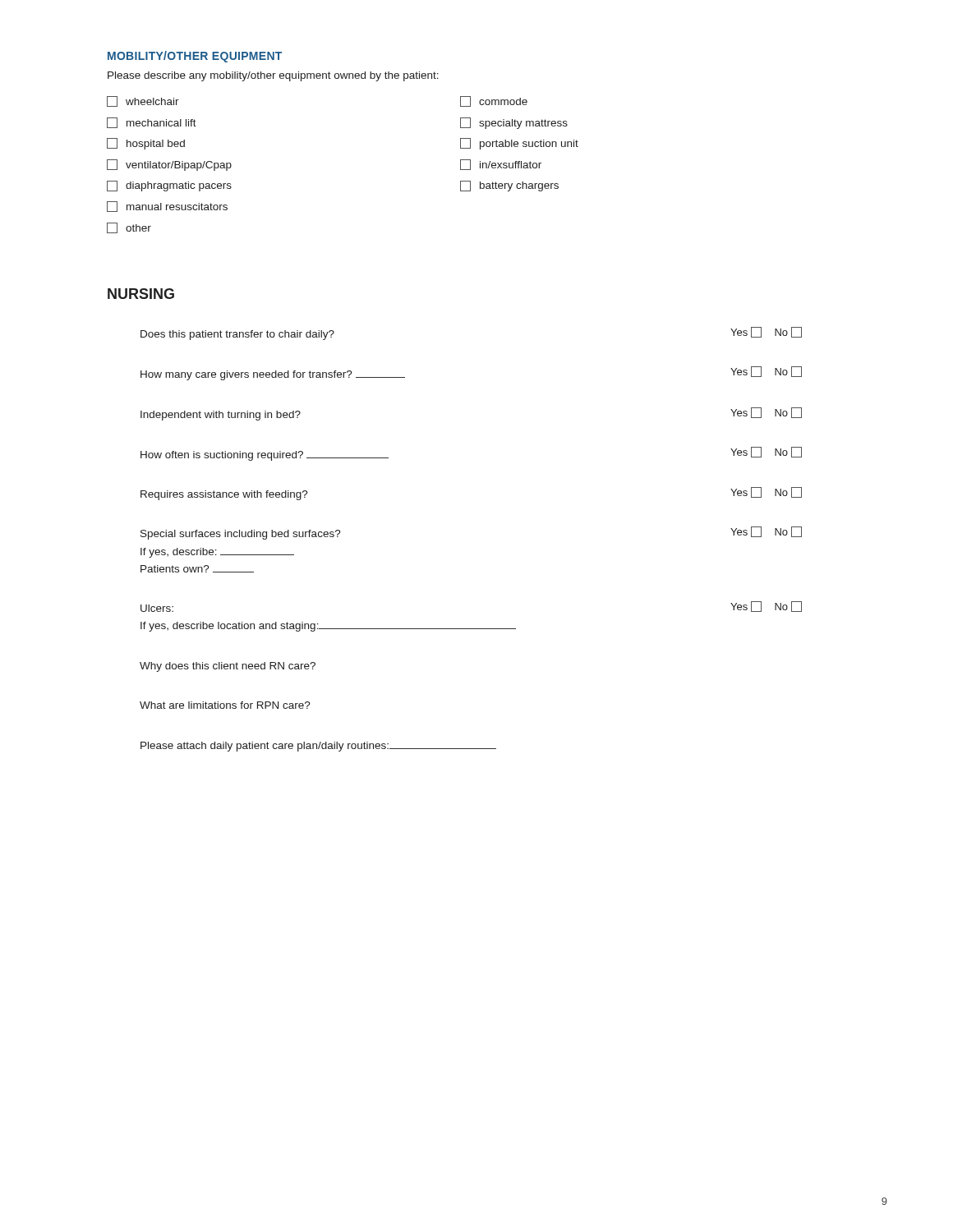Locate the text block that reads "How many care givers"
Viewport: 953px width, 1232px height.
272,373
